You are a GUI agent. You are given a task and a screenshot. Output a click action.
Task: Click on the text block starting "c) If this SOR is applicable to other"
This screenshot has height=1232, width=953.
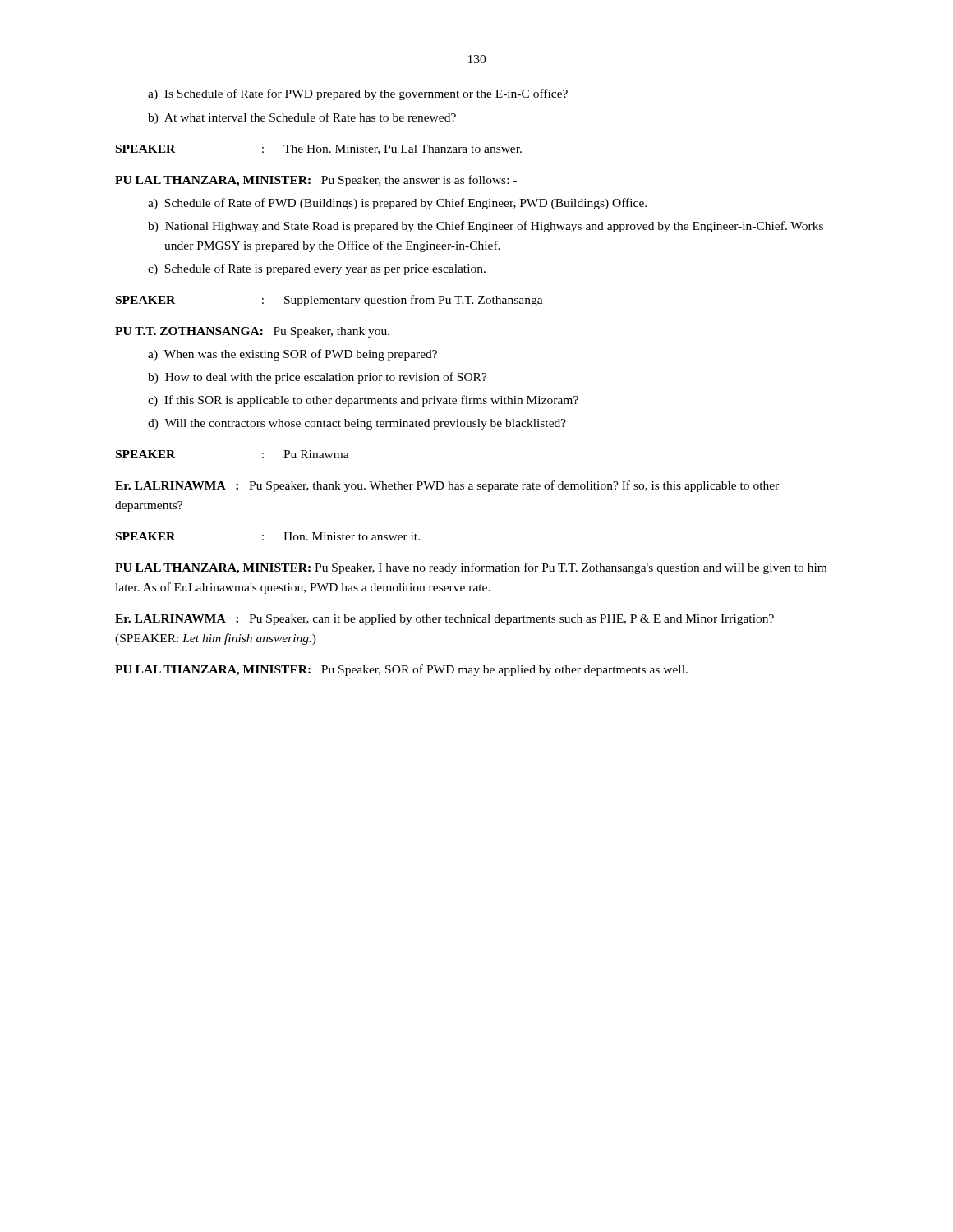363,400
